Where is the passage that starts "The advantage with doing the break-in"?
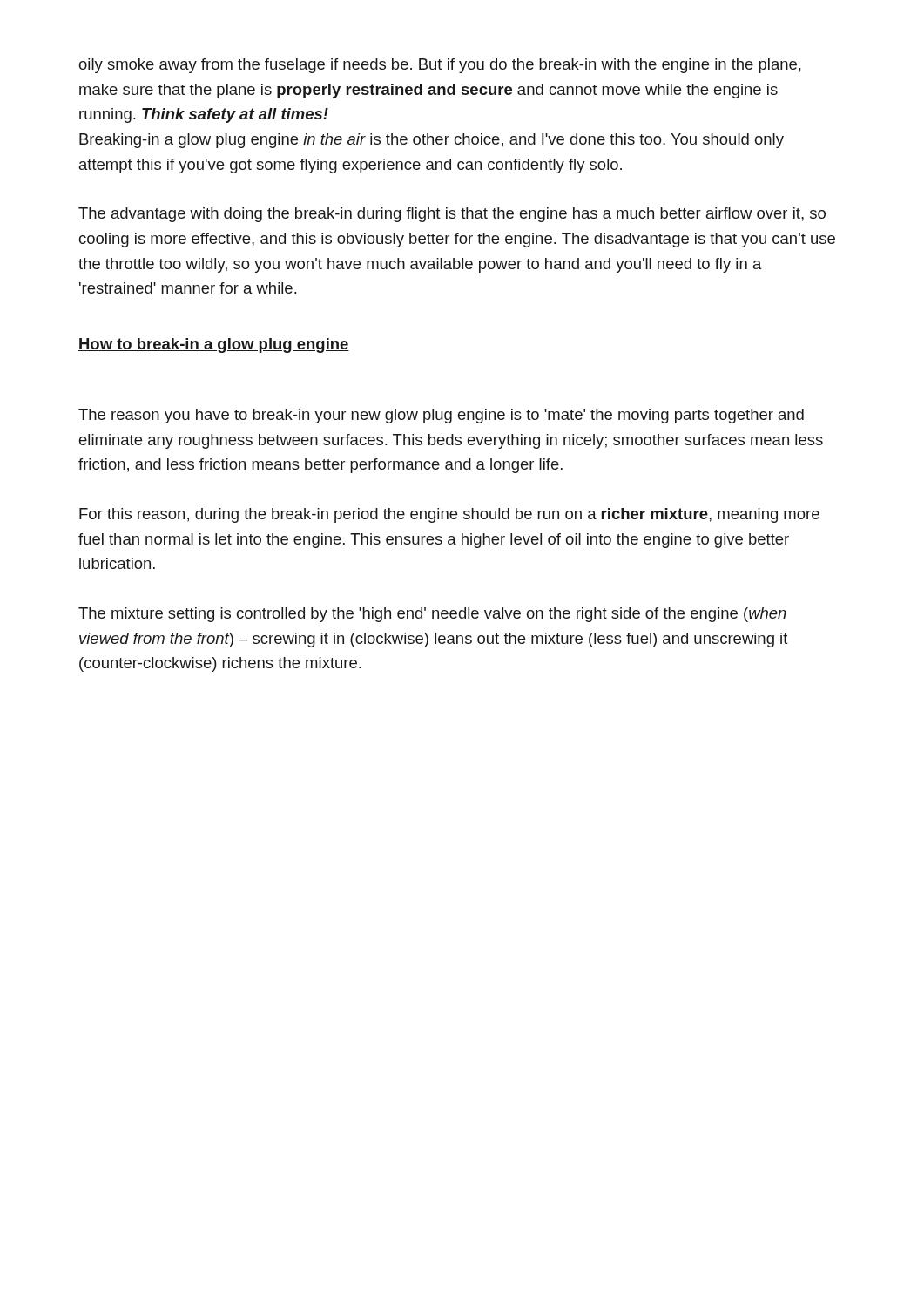Viewport: 924px width, 1307px height. 457,251
